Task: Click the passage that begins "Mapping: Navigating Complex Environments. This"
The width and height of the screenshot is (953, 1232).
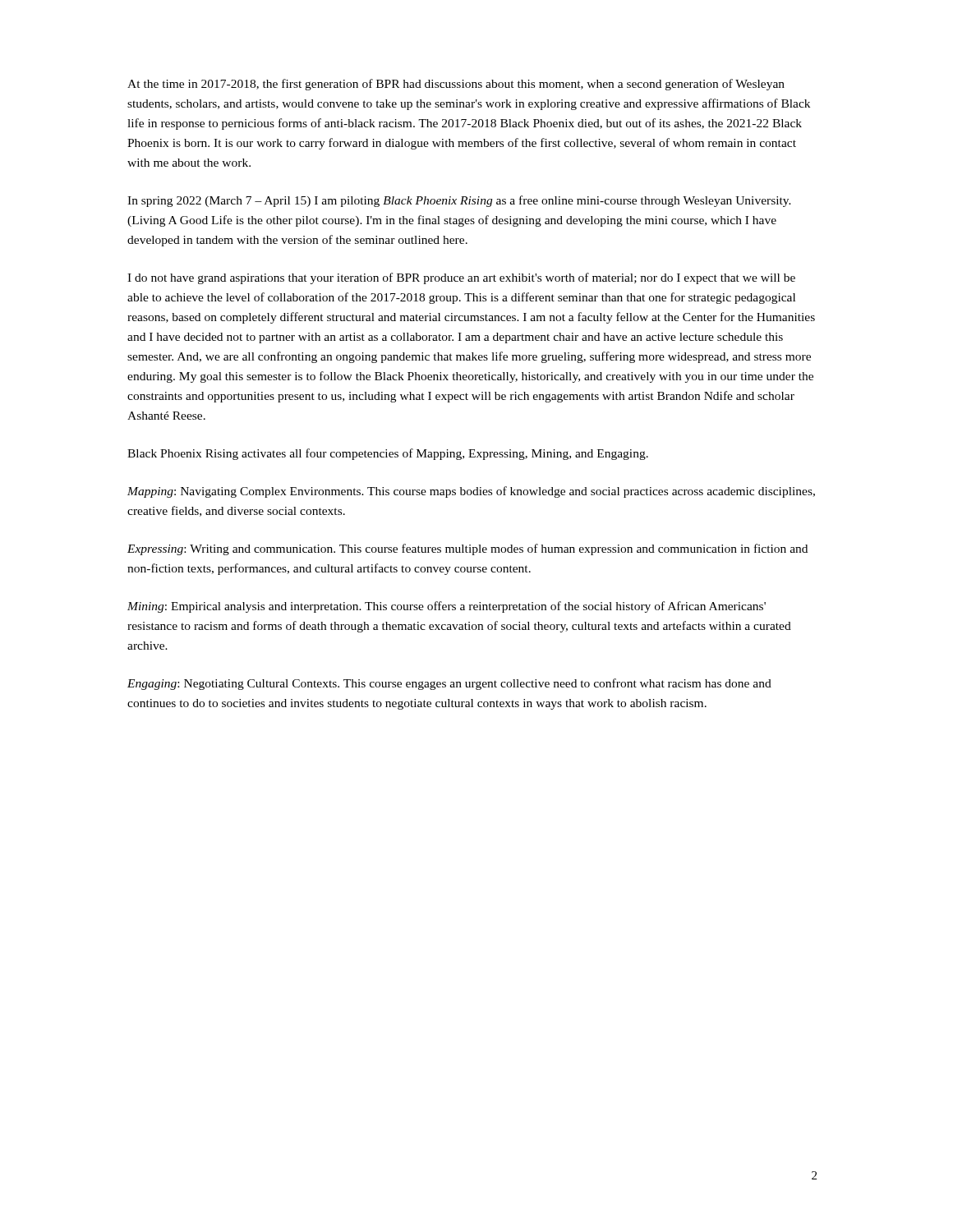Action: click(471, 501)
